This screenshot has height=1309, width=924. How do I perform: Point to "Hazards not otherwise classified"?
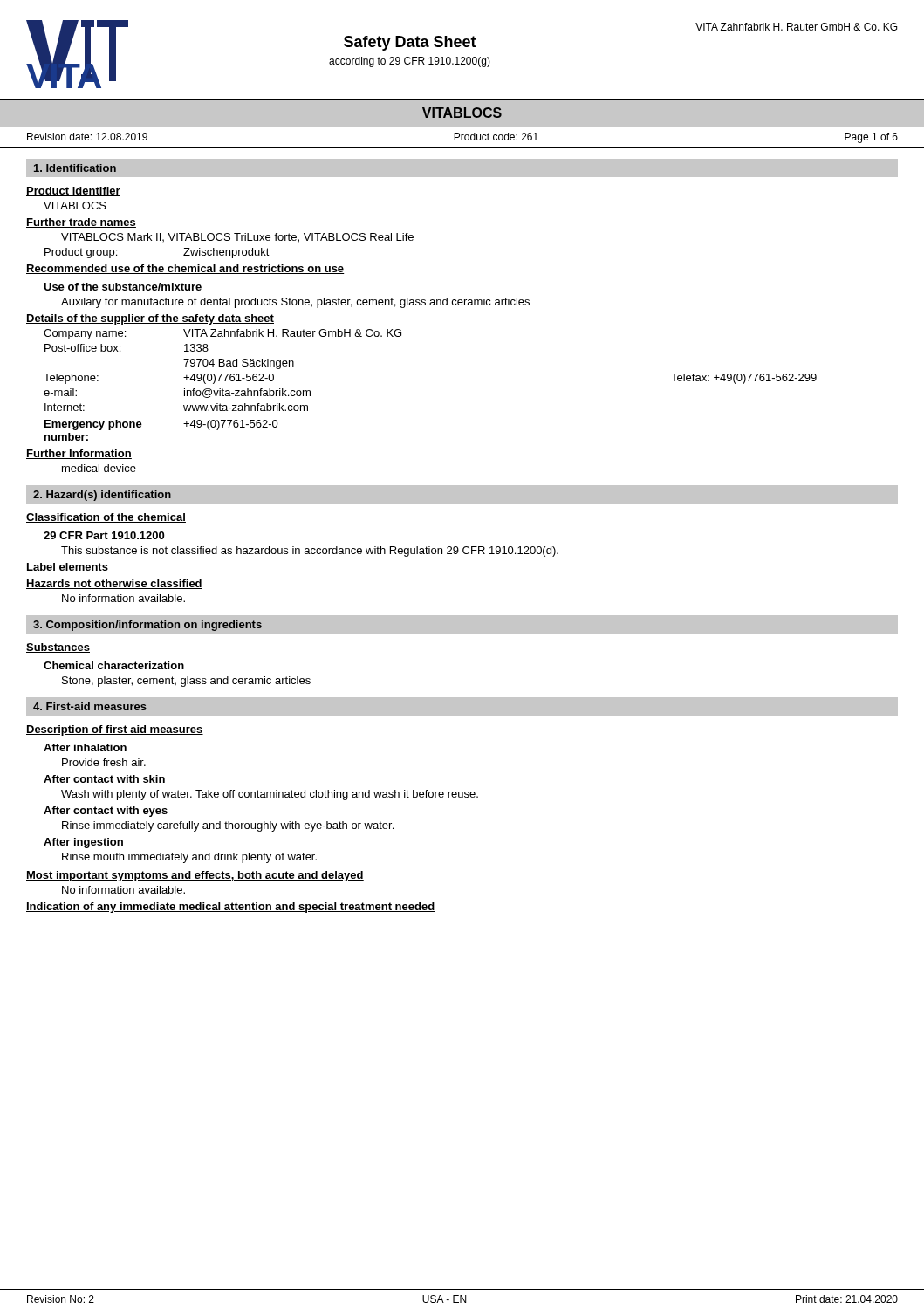[x=114, y=583]
